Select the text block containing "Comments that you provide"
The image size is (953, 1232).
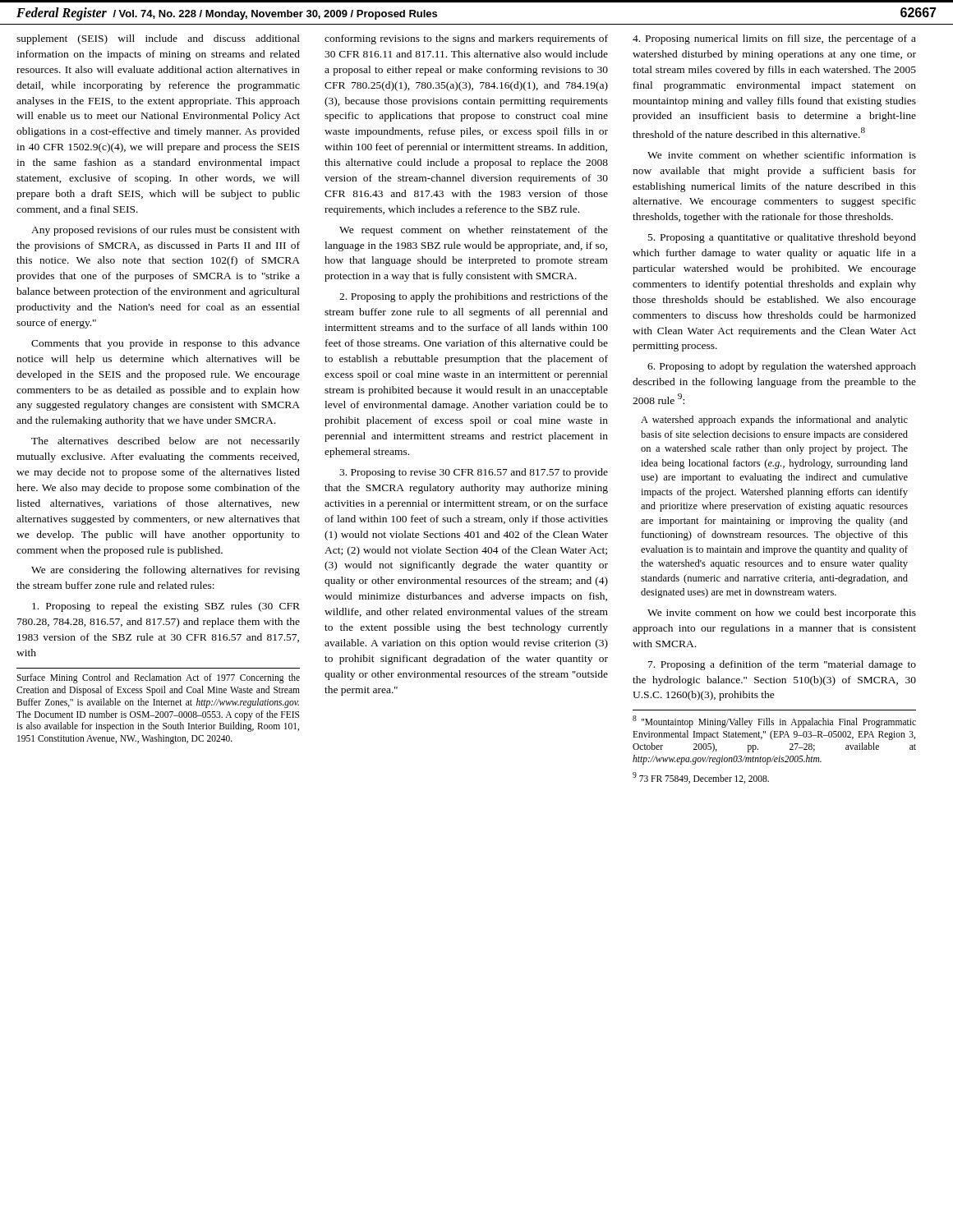(x=158, y=382)
